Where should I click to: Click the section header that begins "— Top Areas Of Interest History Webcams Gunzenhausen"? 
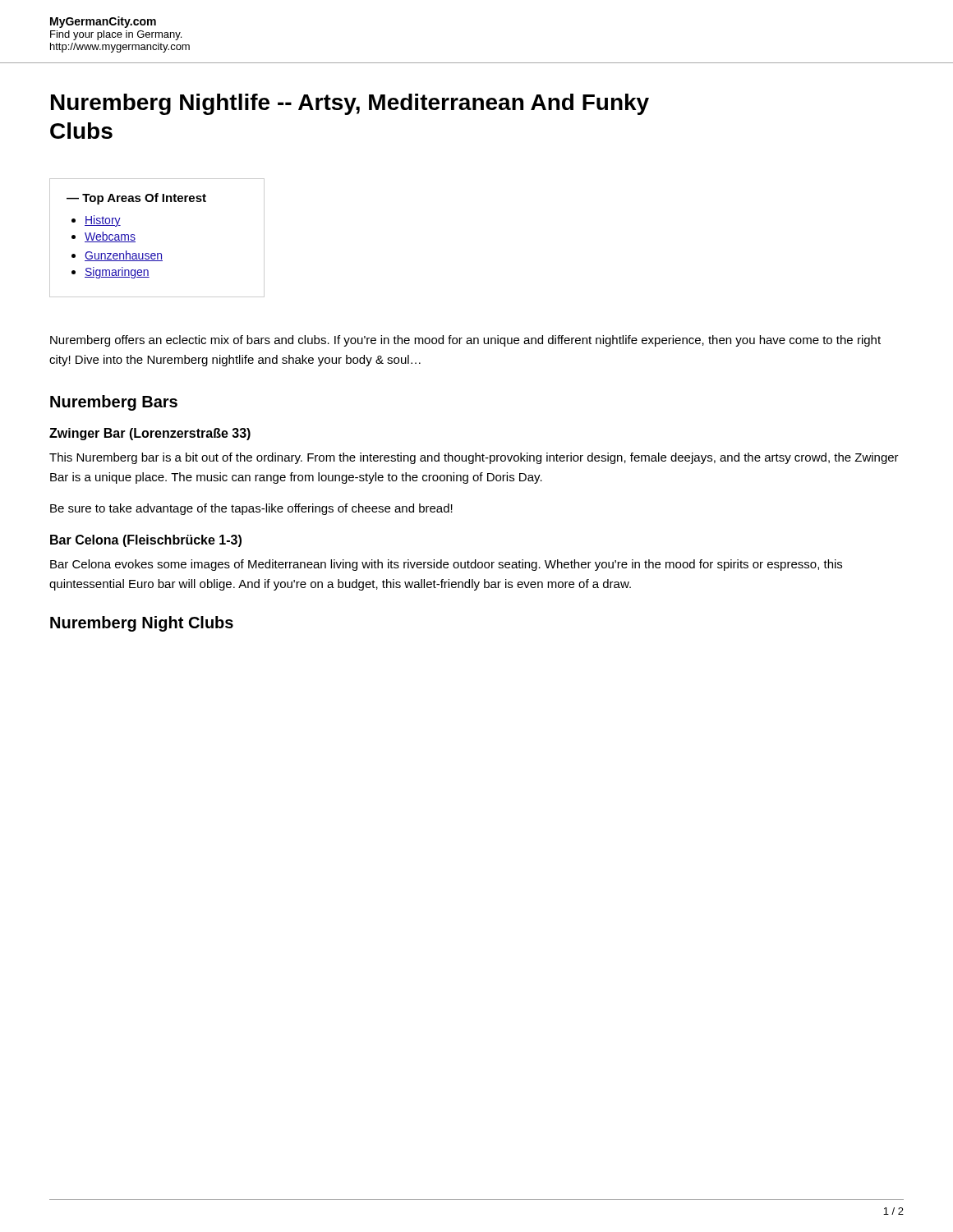click(x=157, y=238)
